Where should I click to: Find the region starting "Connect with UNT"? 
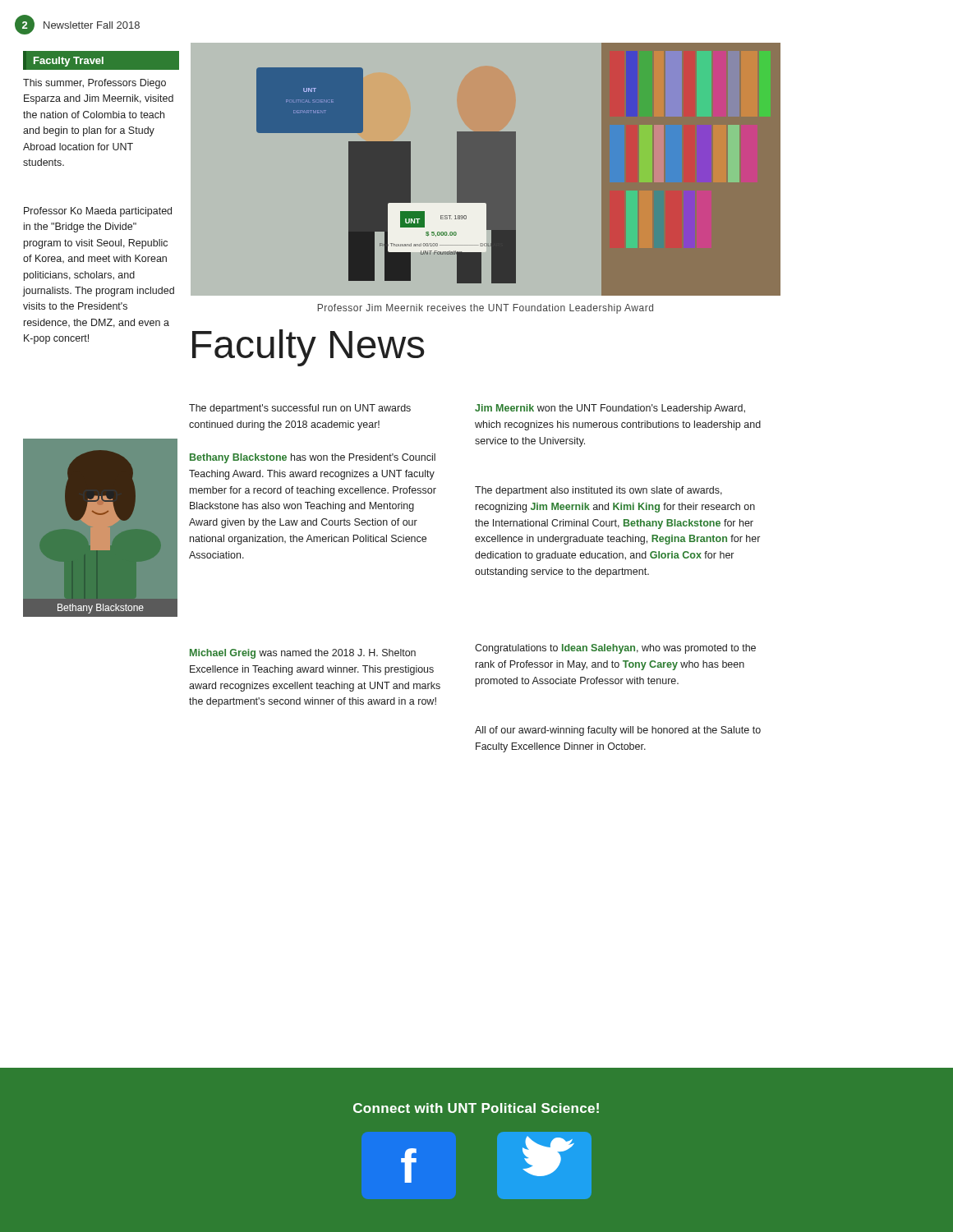(476, 1108)
